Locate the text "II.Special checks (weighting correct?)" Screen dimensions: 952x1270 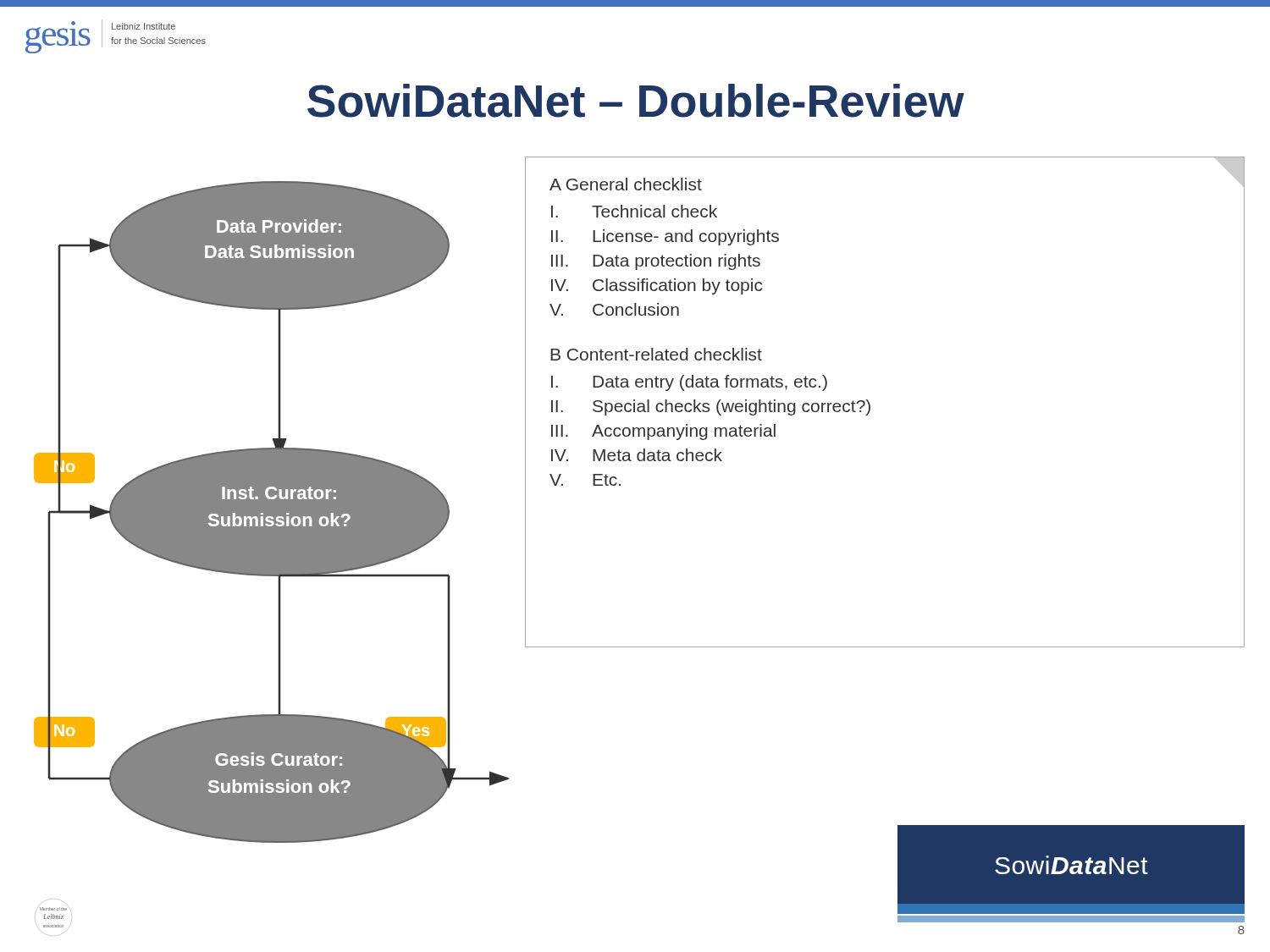711,406
